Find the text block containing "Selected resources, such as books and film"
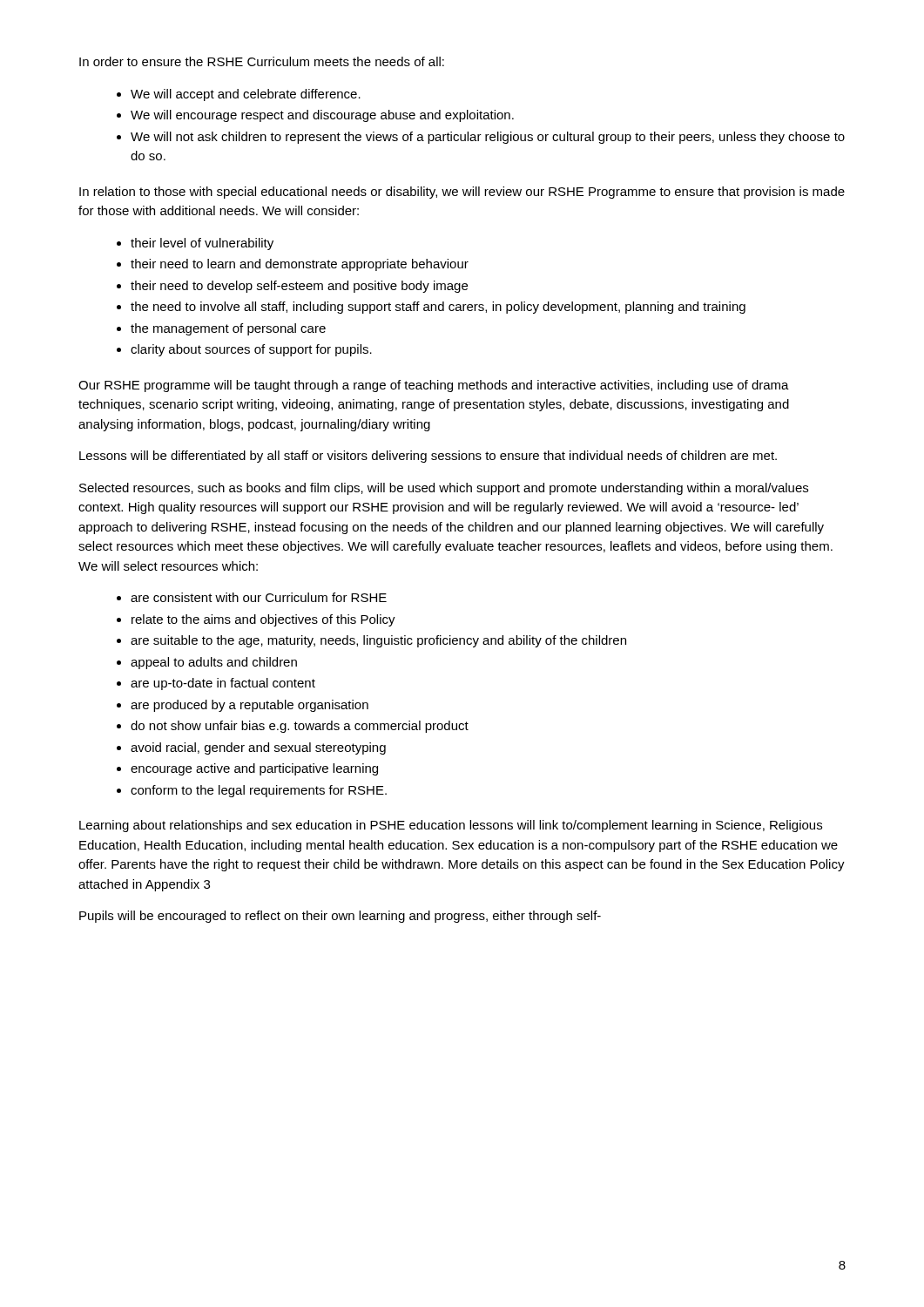 click(x=456, y=526)
